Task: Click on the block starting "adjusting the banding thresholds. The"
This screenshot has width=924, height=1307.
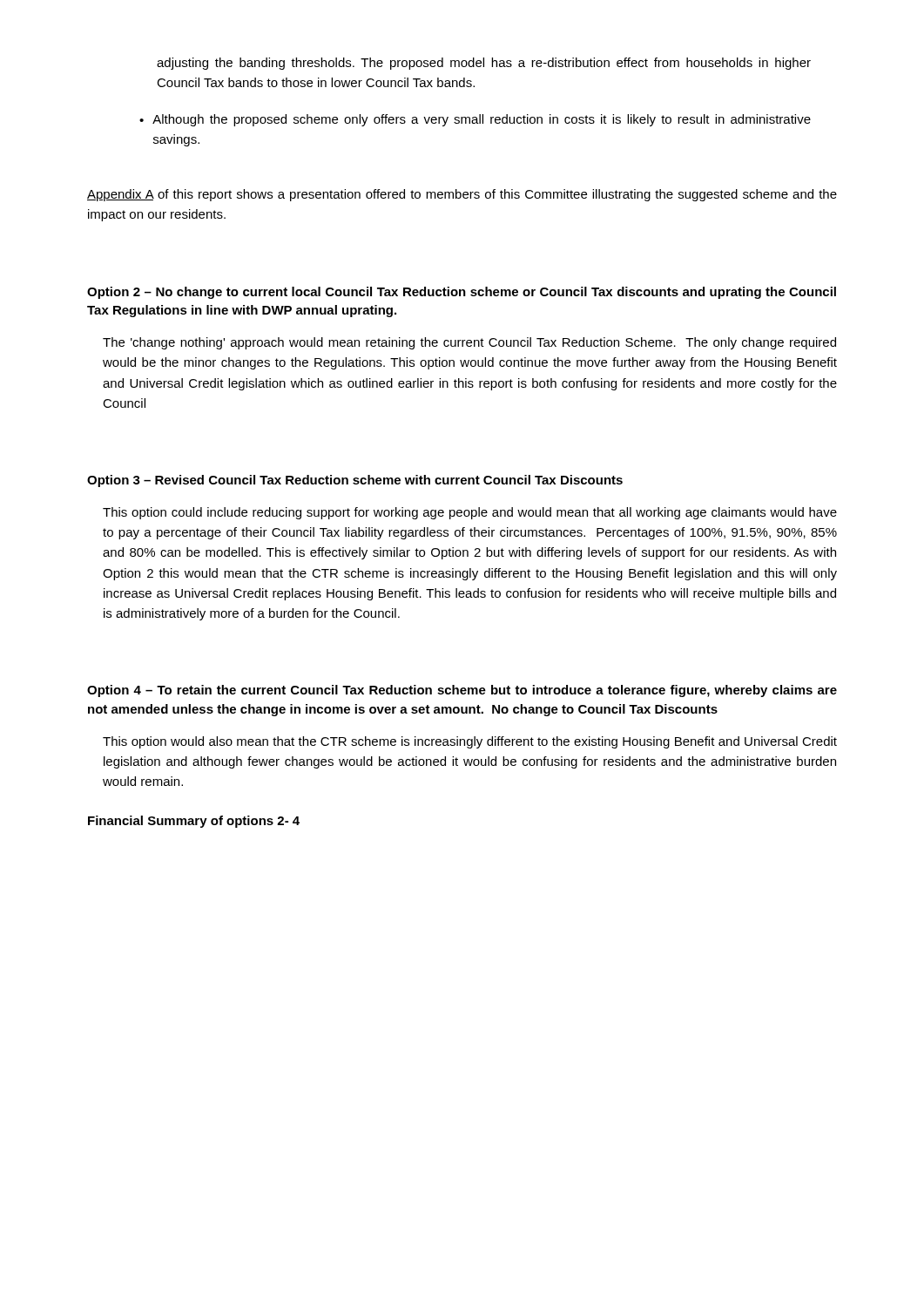Action: (484, 72)
